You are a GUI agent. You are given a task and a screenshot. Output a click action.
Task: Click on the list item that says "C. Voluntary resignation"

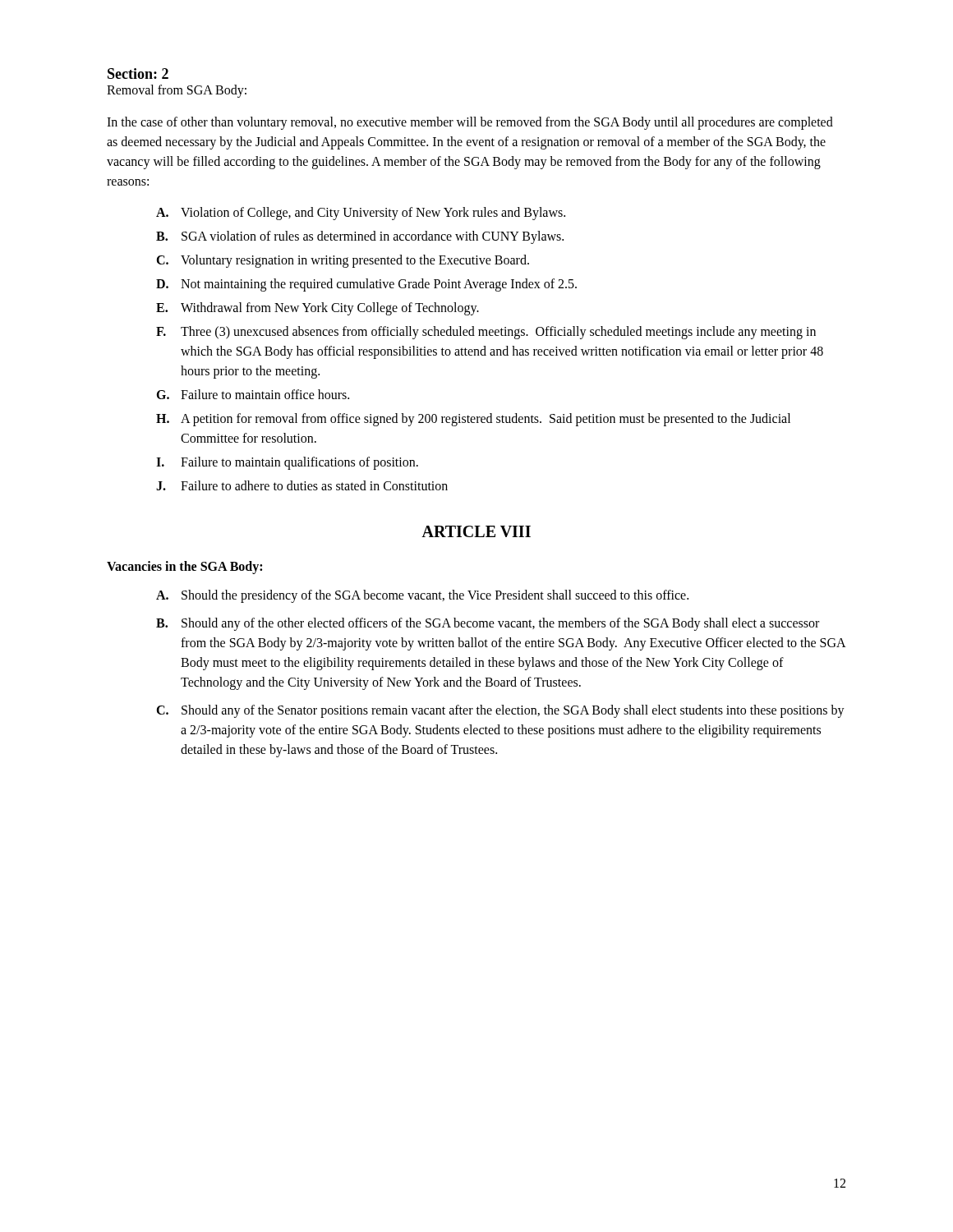[501, 260]
